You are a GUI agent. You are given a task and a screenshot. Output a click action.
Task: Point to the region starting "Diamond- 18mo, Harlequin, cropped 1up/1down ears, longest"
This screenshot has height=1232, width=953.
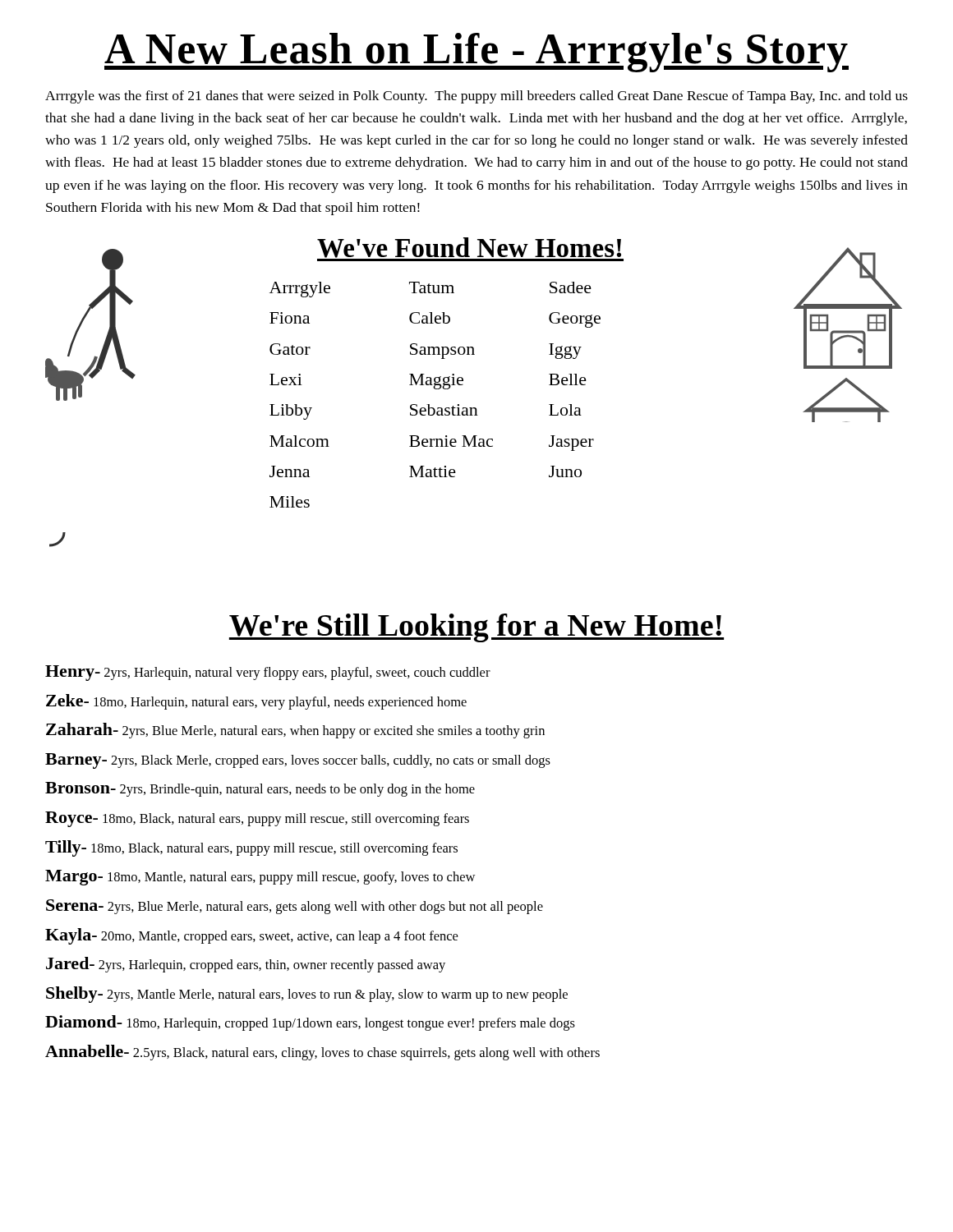(310, 1022)
